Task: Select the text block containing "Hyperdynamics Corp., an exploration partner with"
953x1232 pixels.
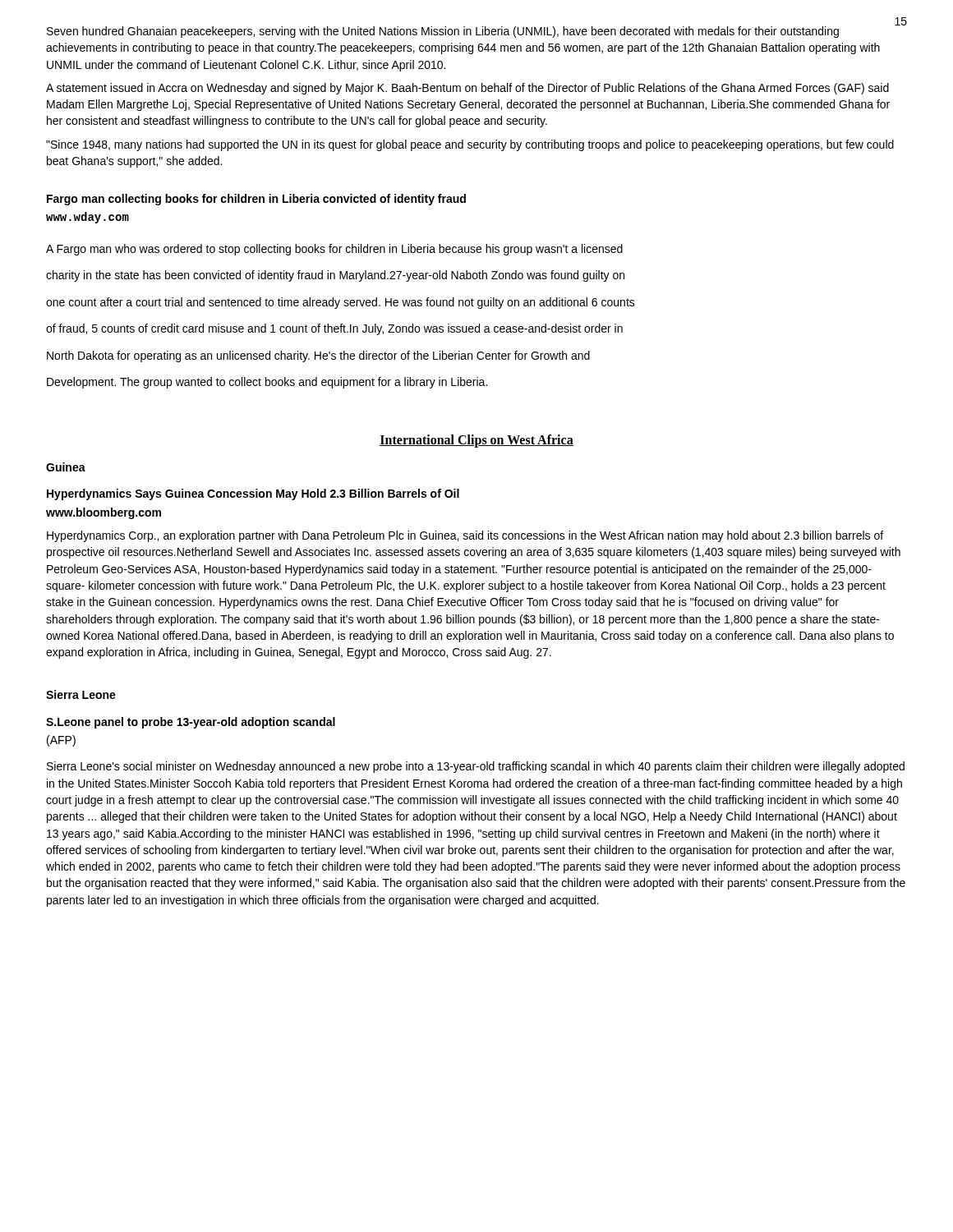Action: [476, 594]
